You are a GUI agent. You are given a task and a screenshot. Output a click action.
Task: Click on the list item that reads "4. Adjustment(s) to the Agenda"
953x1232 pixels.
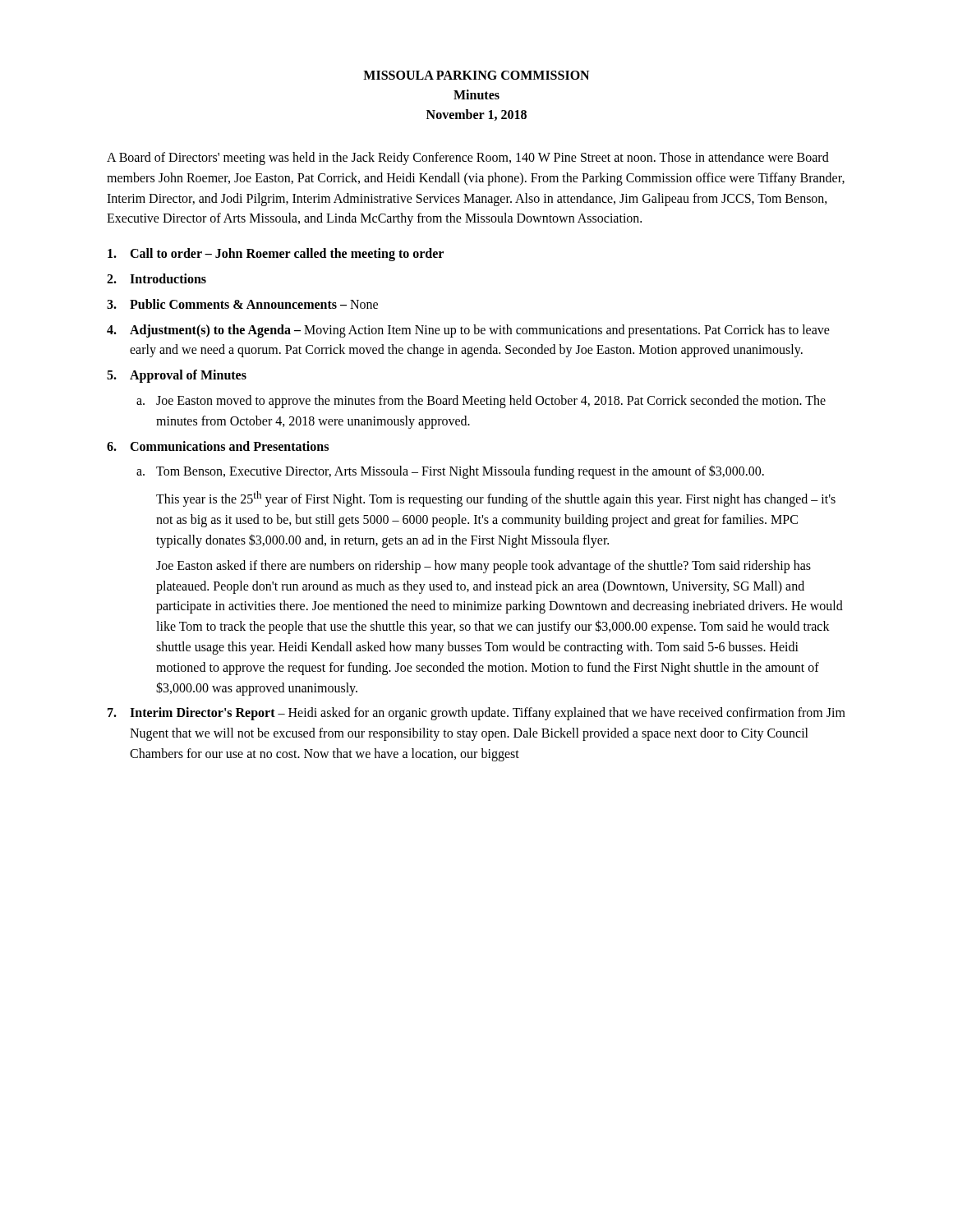[x=476, y=340]
